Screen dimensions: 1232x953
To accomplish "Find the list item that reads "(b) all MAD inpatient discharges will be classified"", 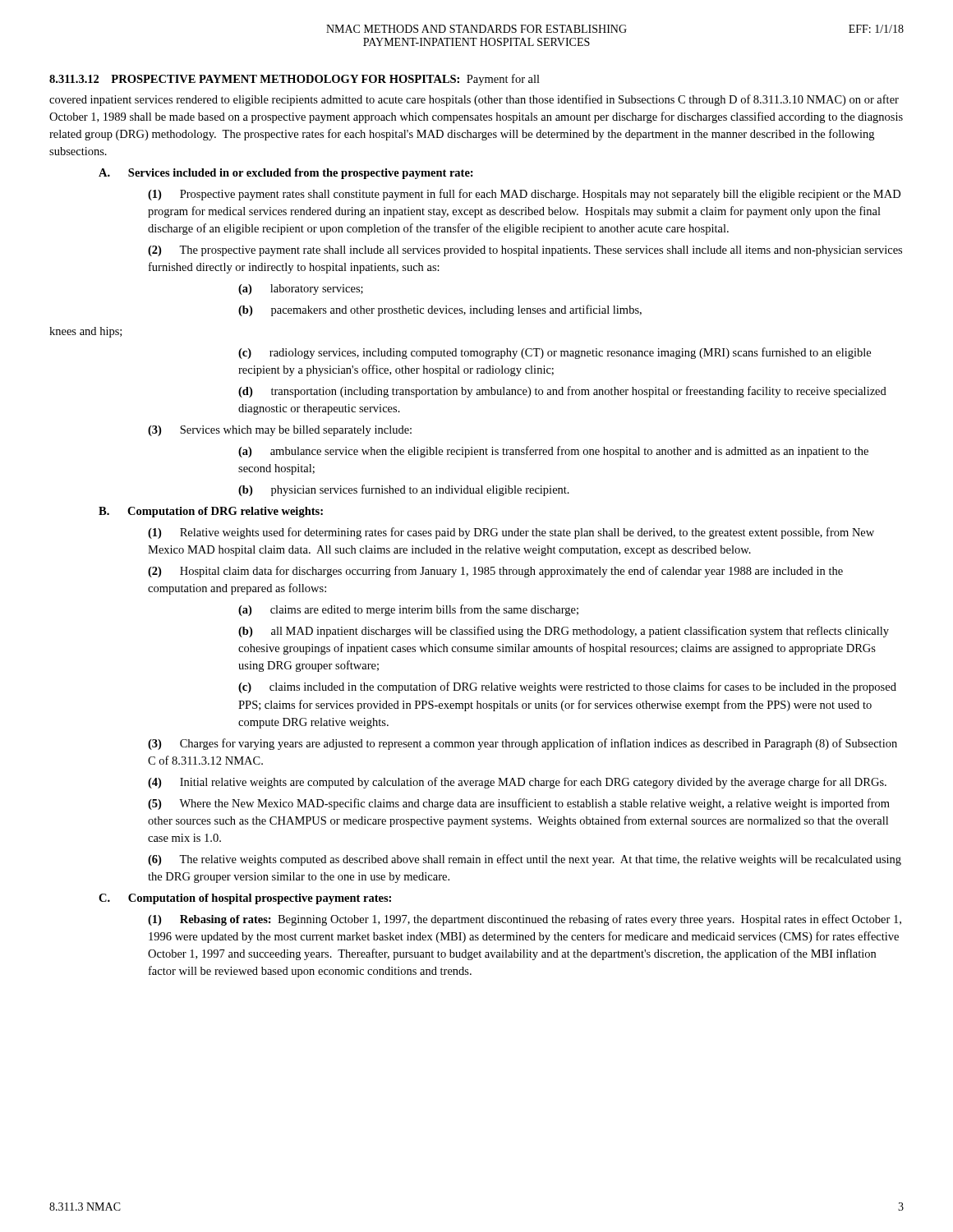I will 564,648.
